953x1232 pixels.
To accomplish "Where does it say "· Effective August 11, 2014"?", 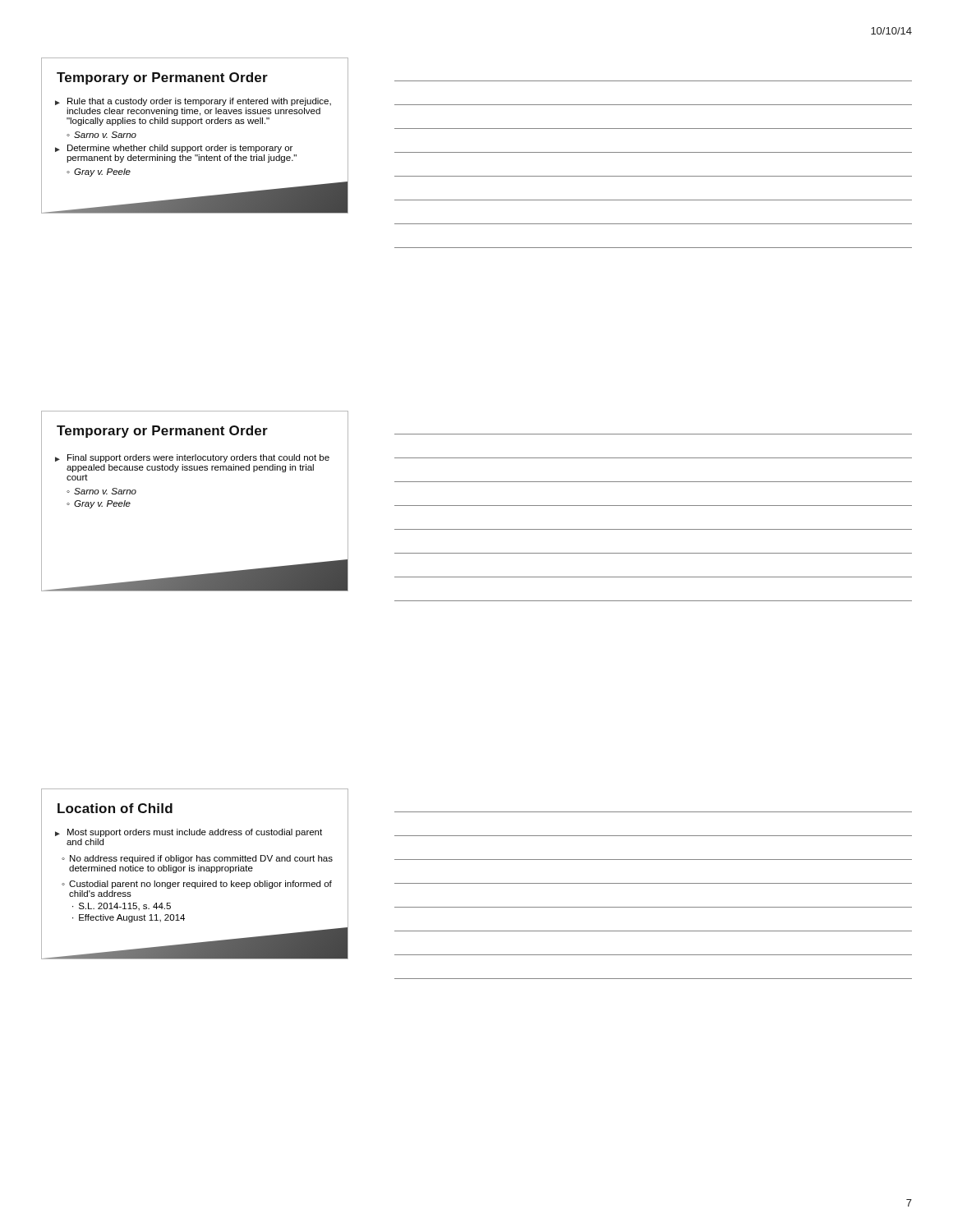I will click(128, 917).
